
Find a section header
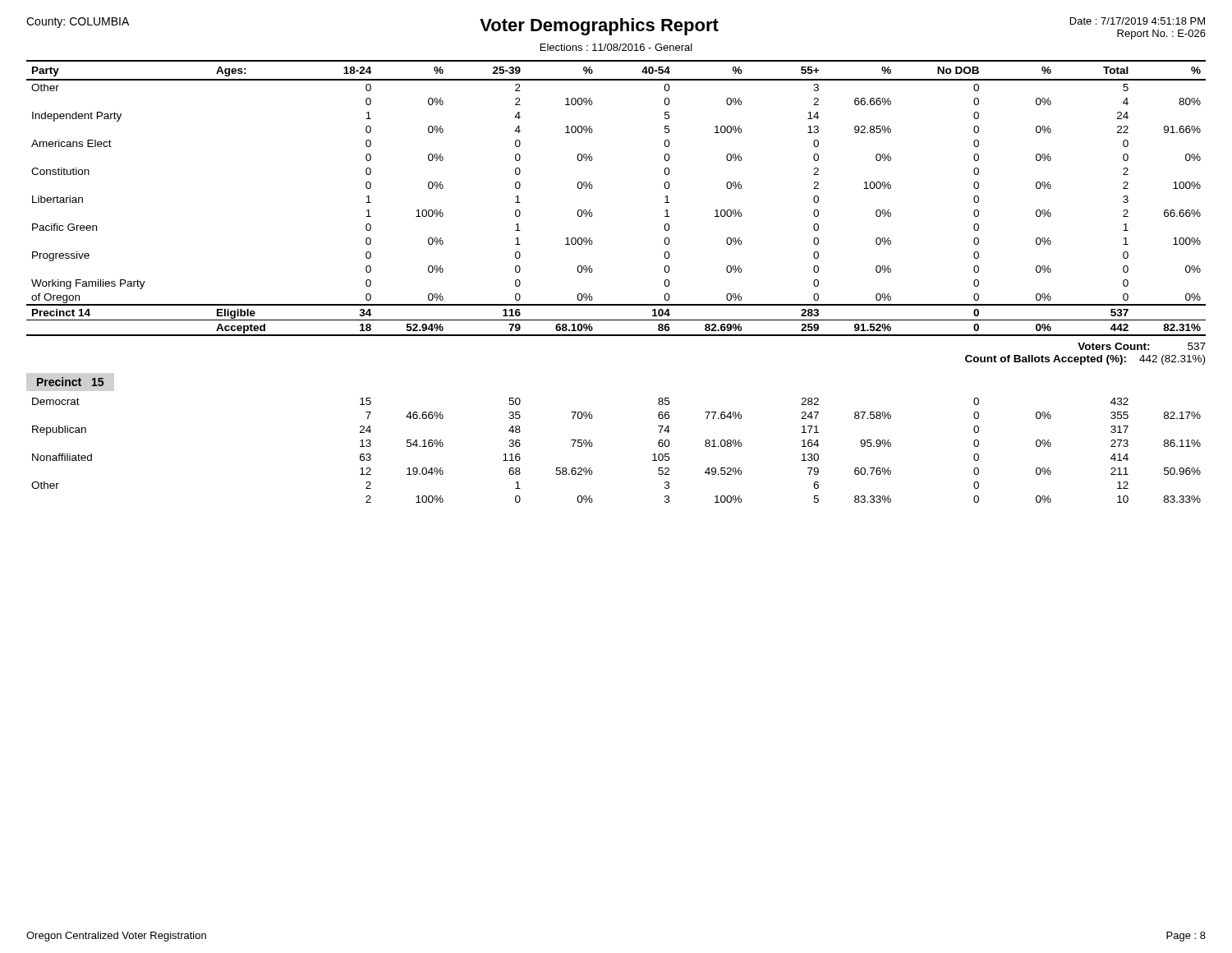coord(70,382)
